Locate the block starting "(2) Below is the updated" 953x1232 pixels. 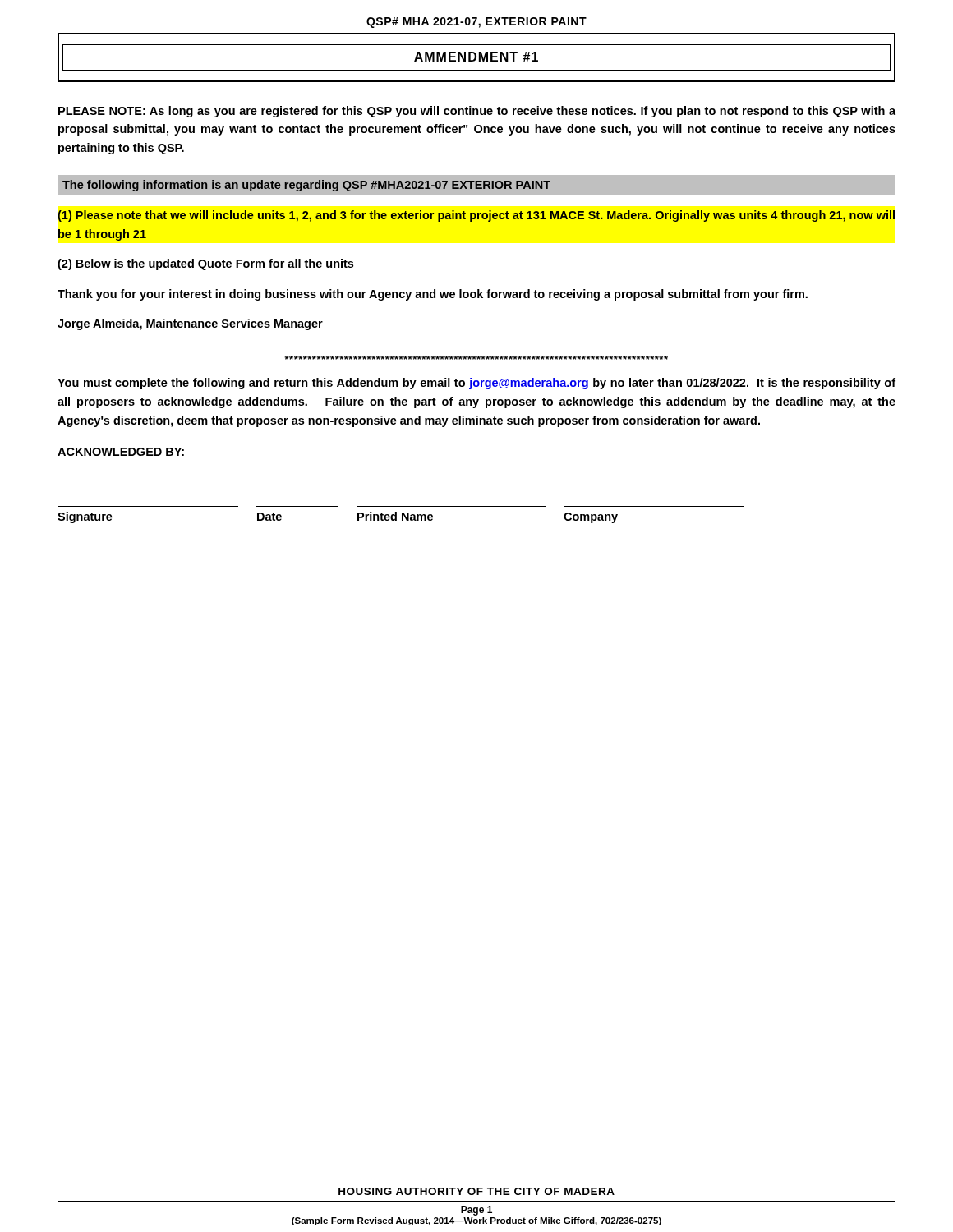206,264
